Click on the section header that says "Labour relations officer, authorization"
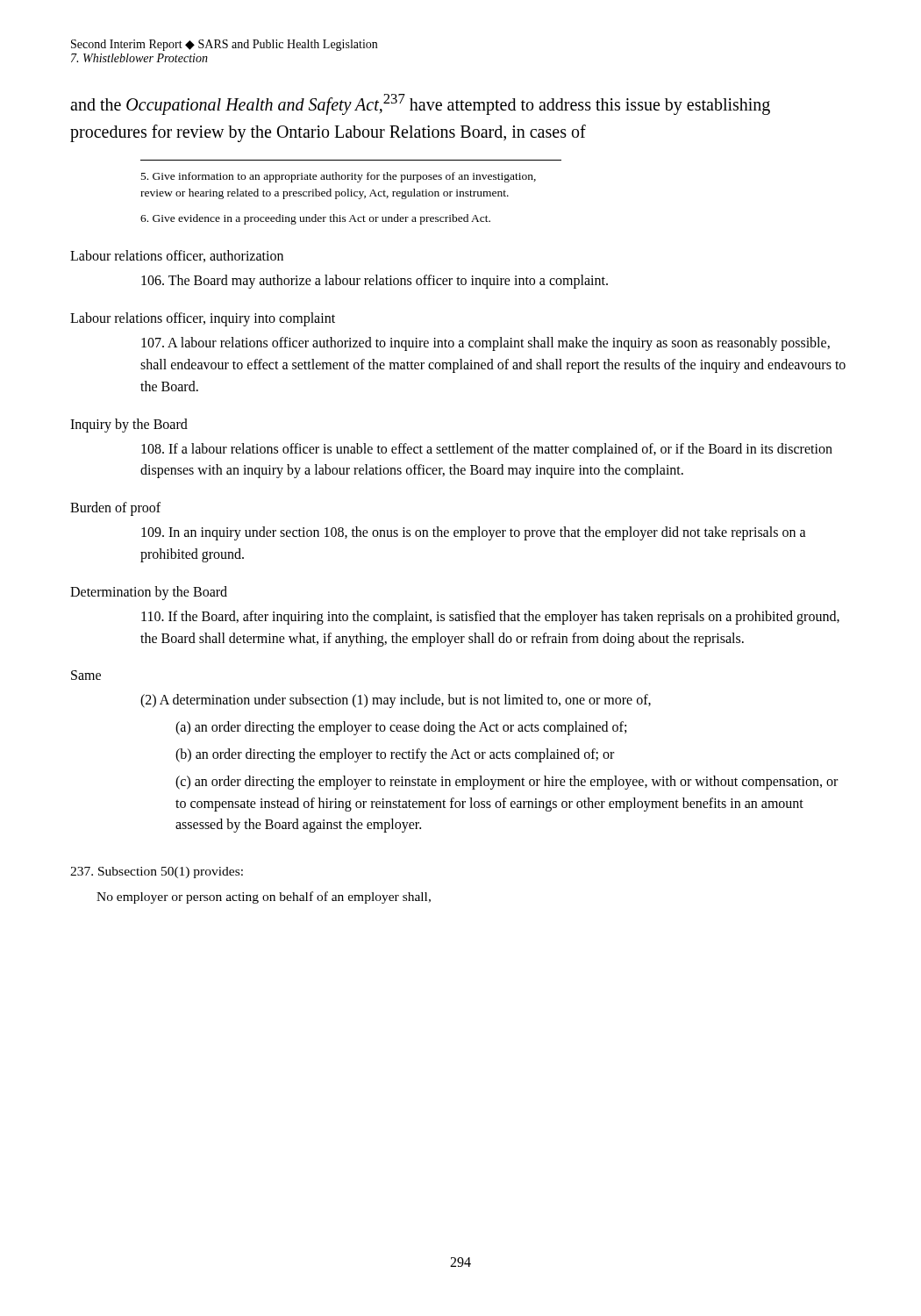 point(177,256)
